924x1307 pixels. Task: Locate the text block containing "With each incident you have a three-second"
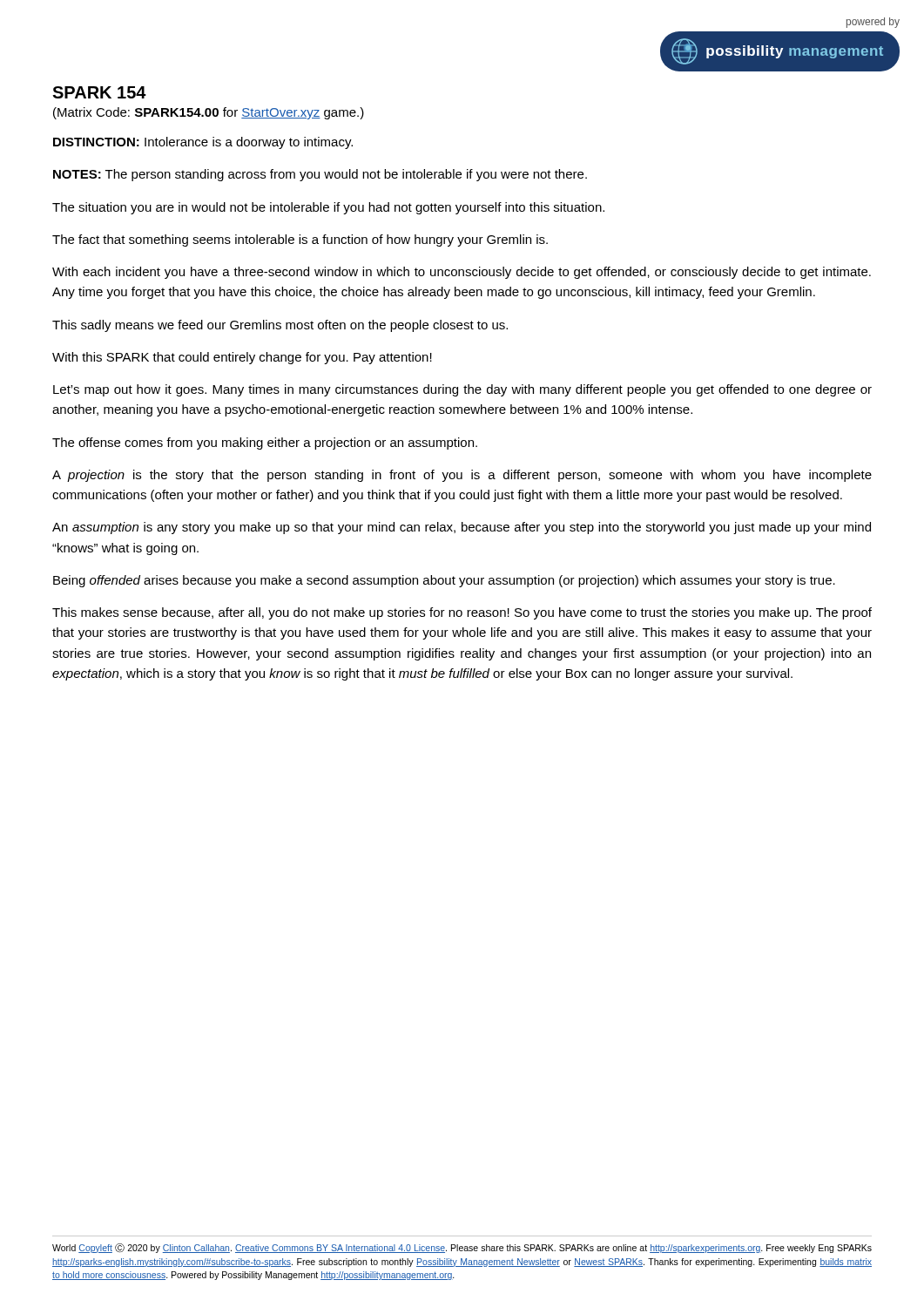[x=462, y=282]
